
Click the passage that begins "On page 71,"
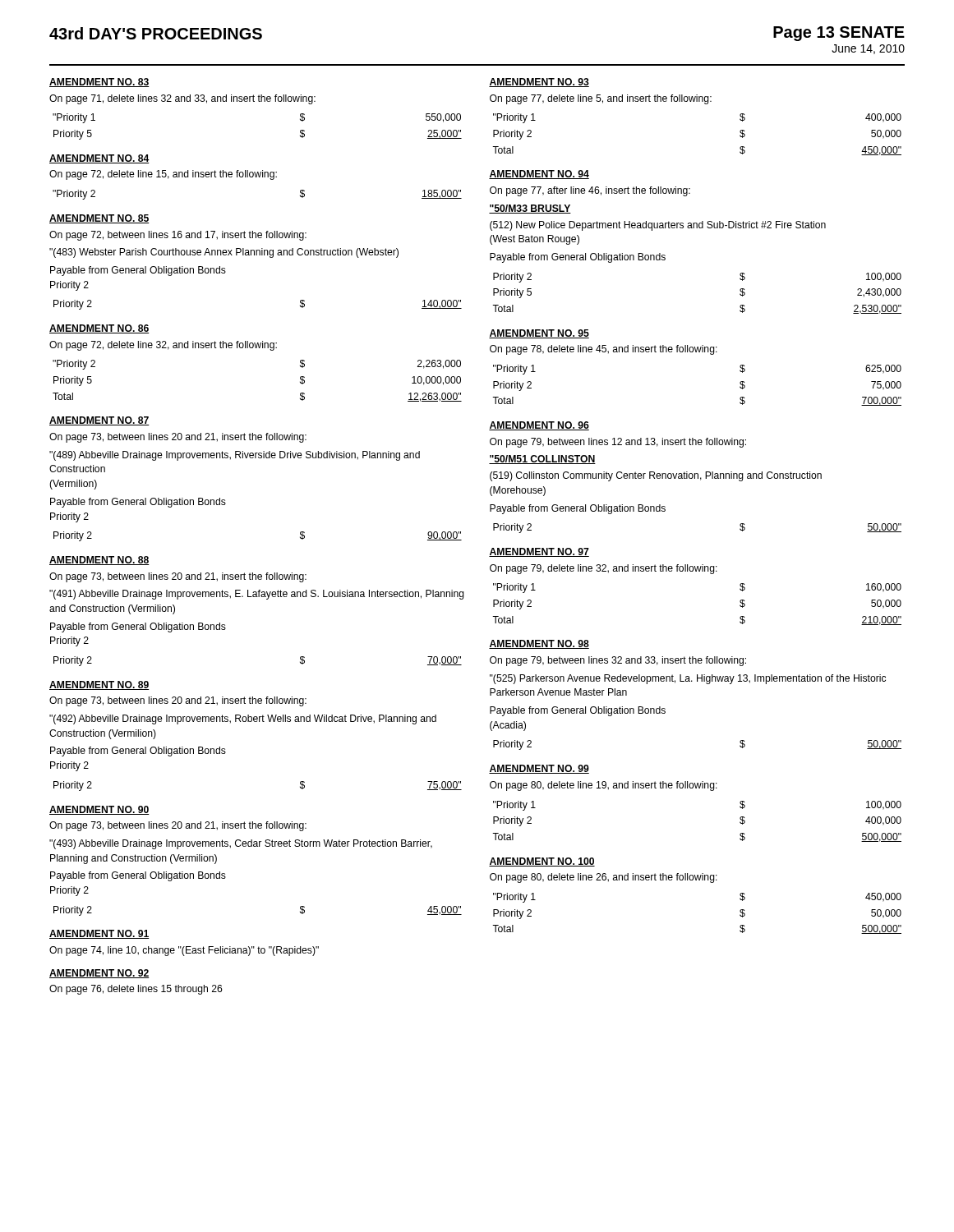point(183,98)
